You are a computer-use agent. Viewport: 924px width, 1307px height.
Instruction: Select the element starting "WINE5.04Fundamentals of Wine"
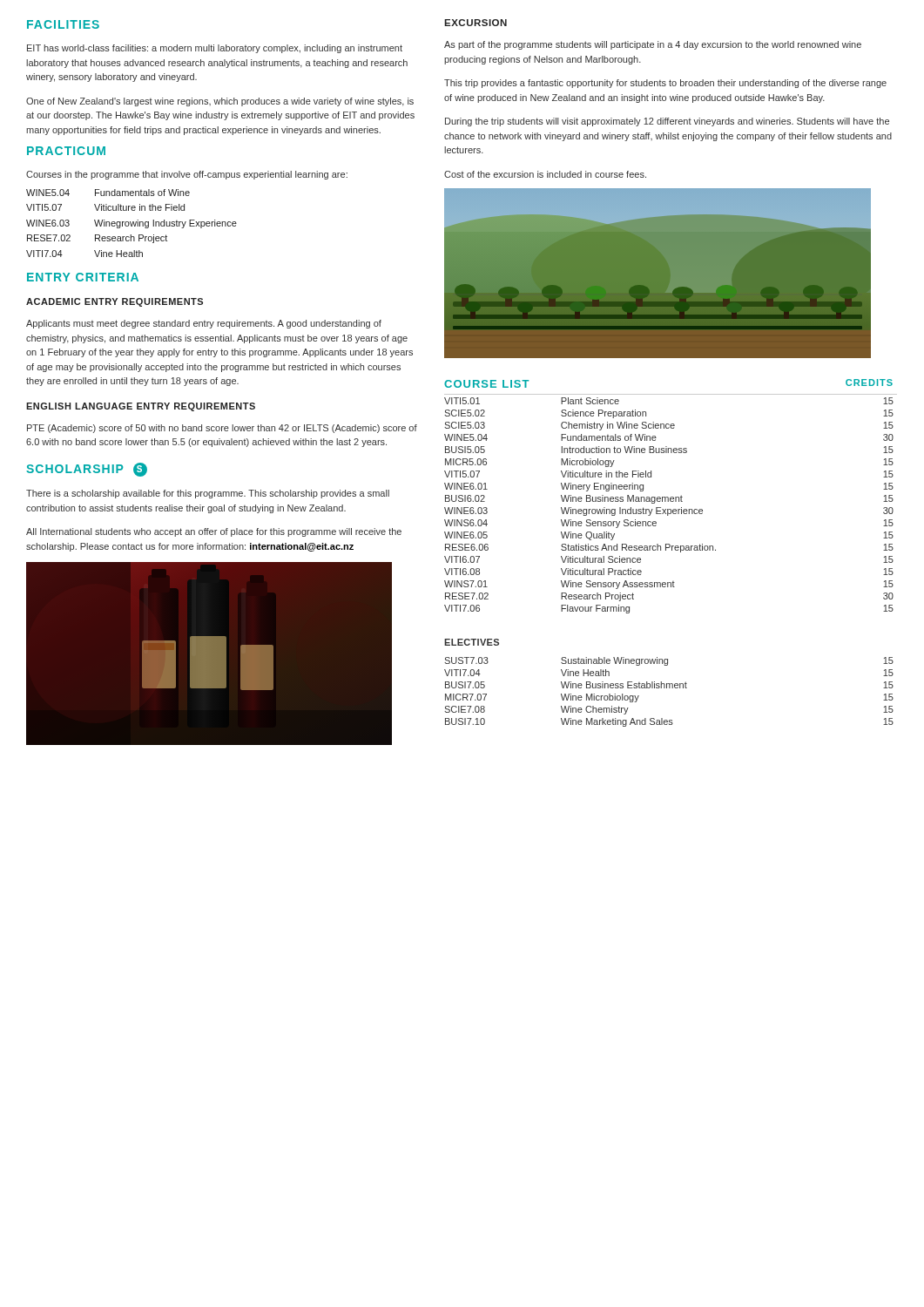108,193
